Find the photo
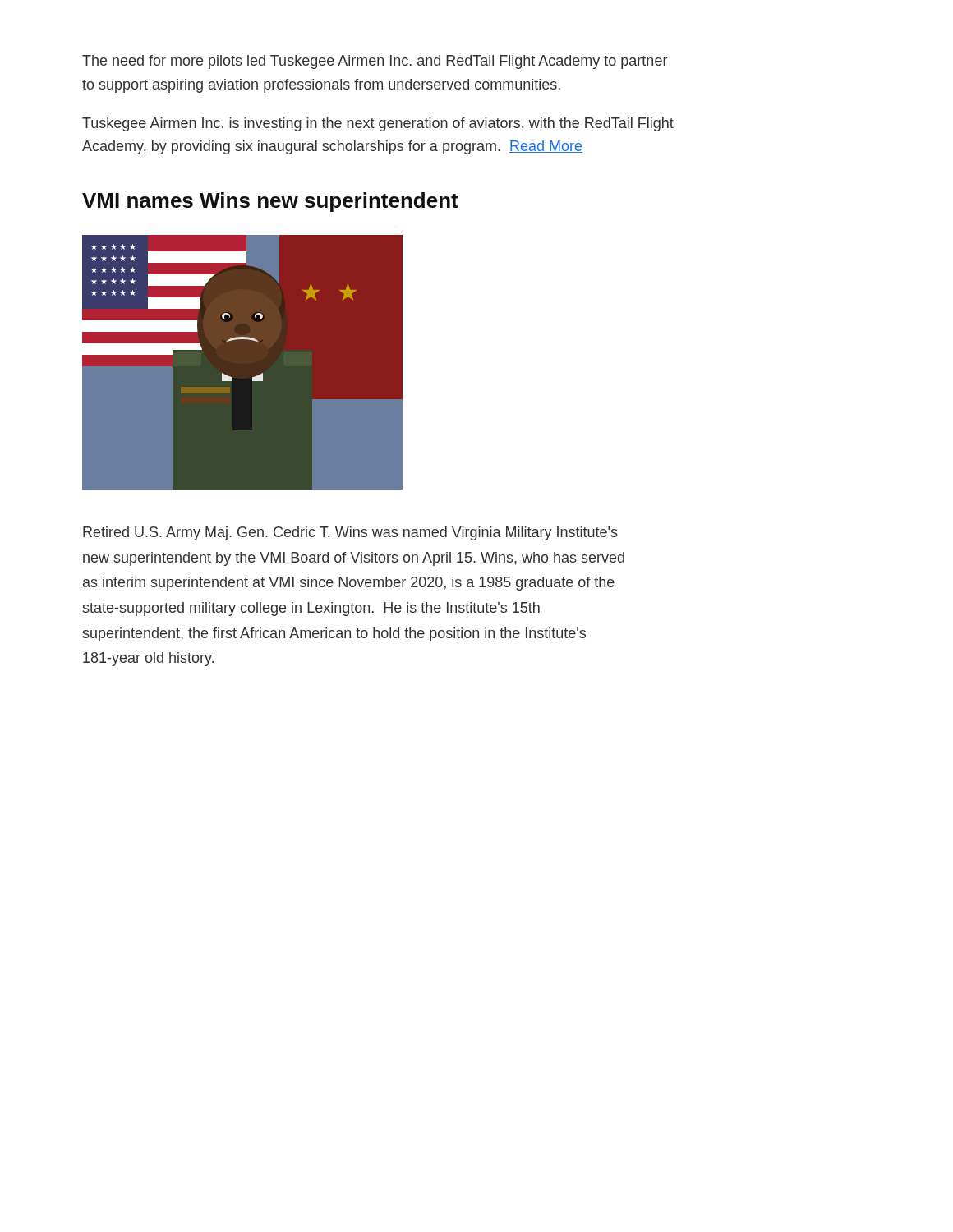 476,364
